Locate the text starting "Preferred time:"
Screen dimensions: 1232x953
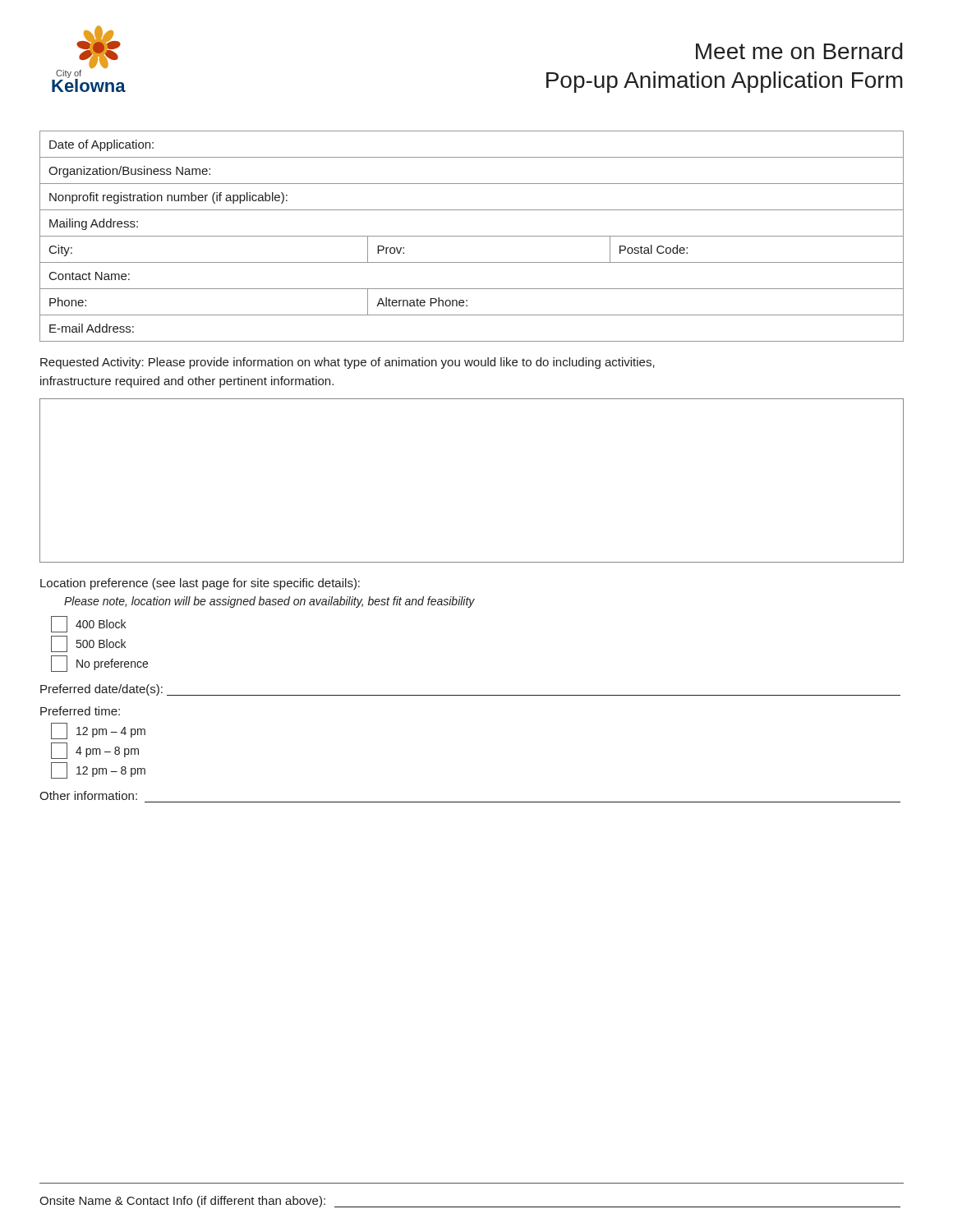coord(80,711)
